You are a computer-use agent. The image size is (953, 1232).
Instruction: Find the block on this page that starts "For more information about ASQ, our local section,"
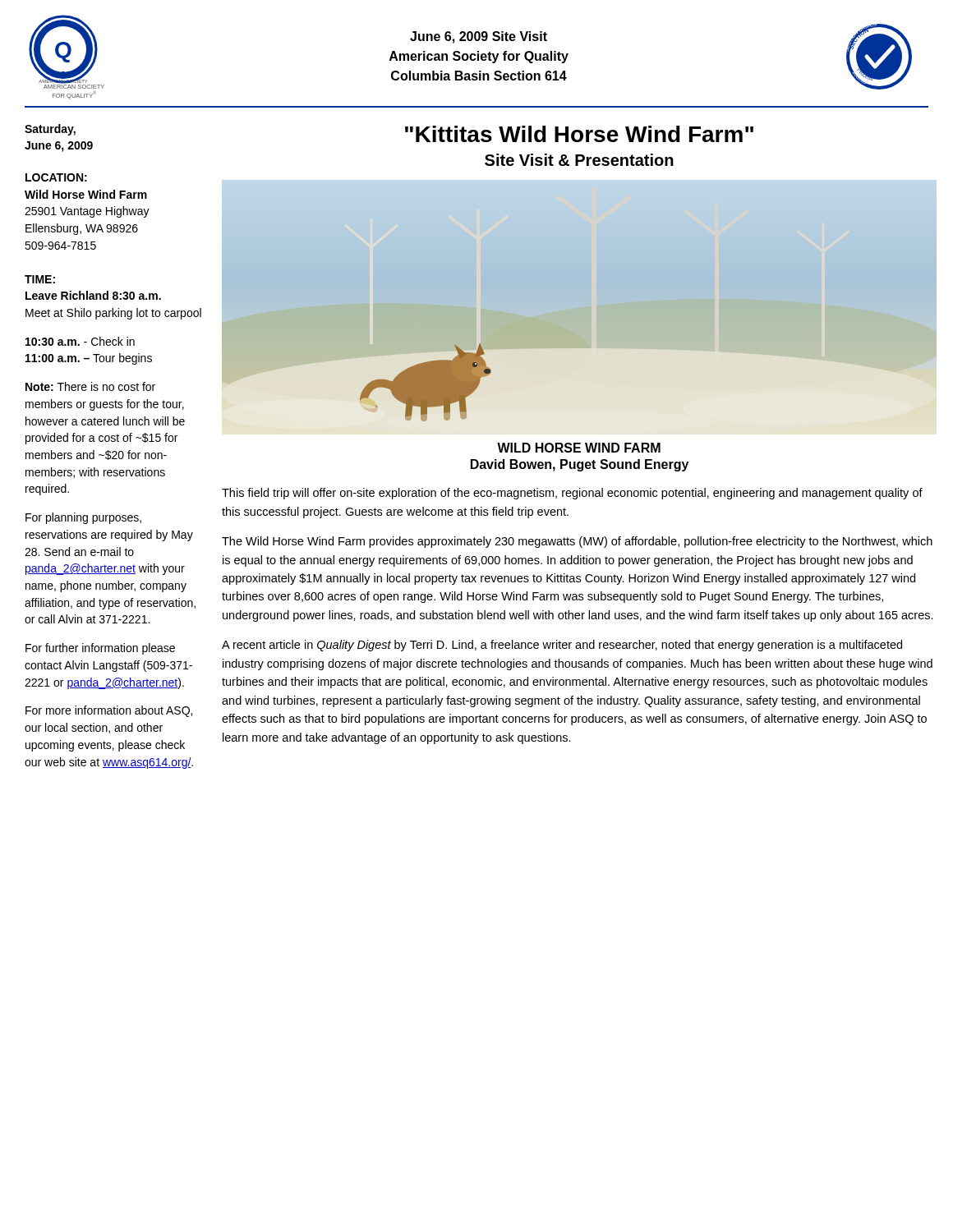point(109,736)
